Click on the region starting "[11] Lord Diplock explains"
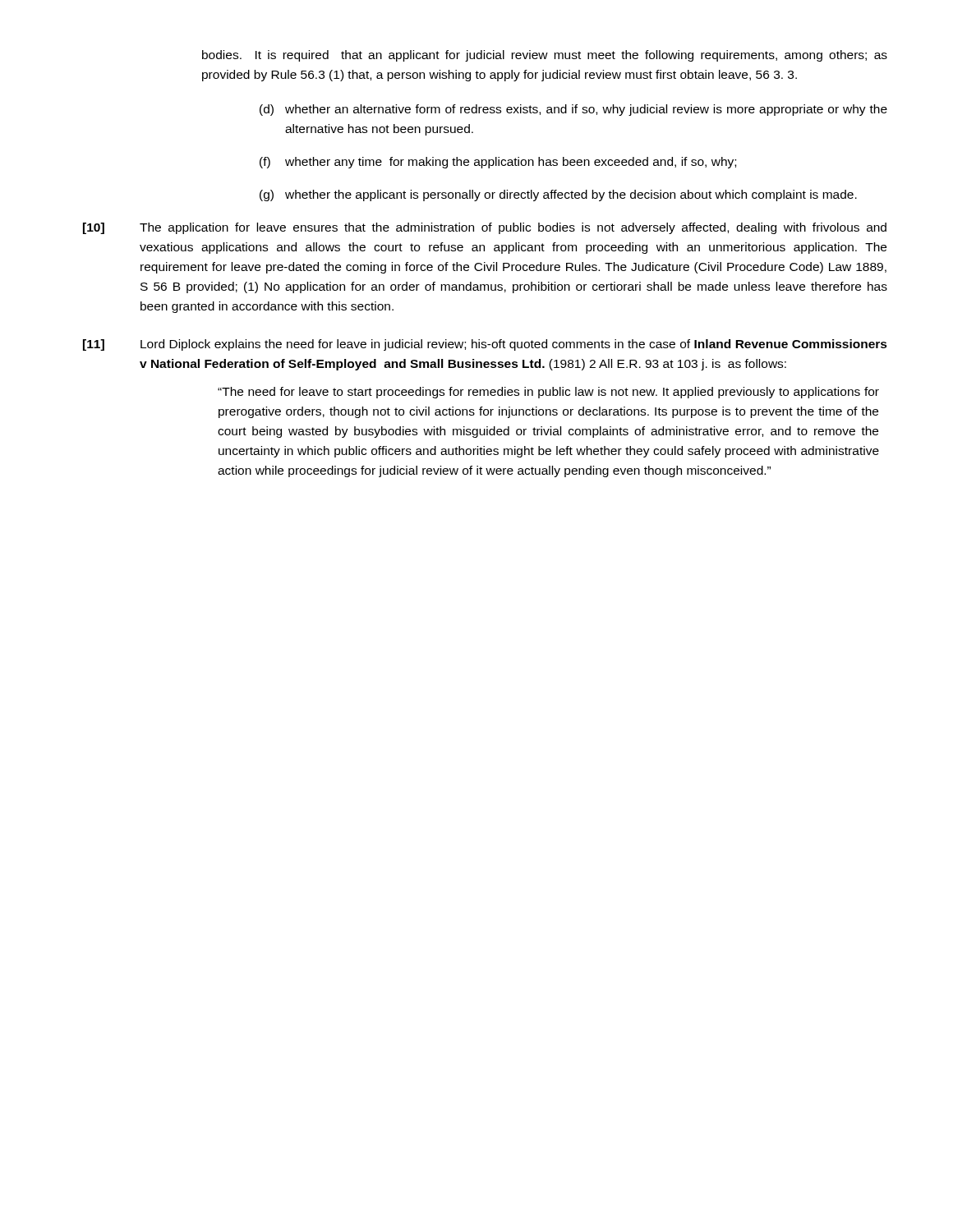 point(485,408)
